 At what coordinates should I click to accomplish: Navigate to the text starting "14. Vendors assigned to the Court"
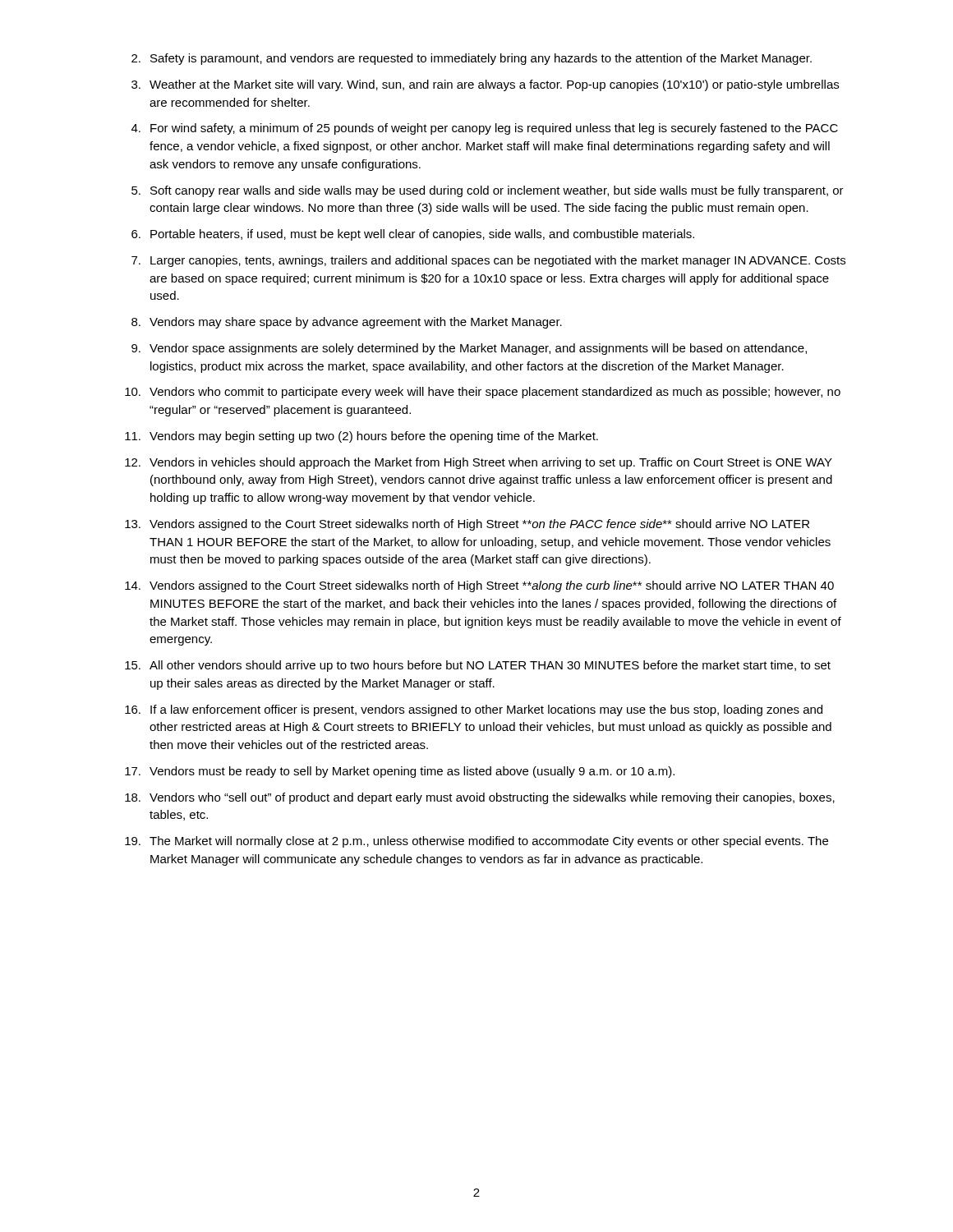(476, 612)
